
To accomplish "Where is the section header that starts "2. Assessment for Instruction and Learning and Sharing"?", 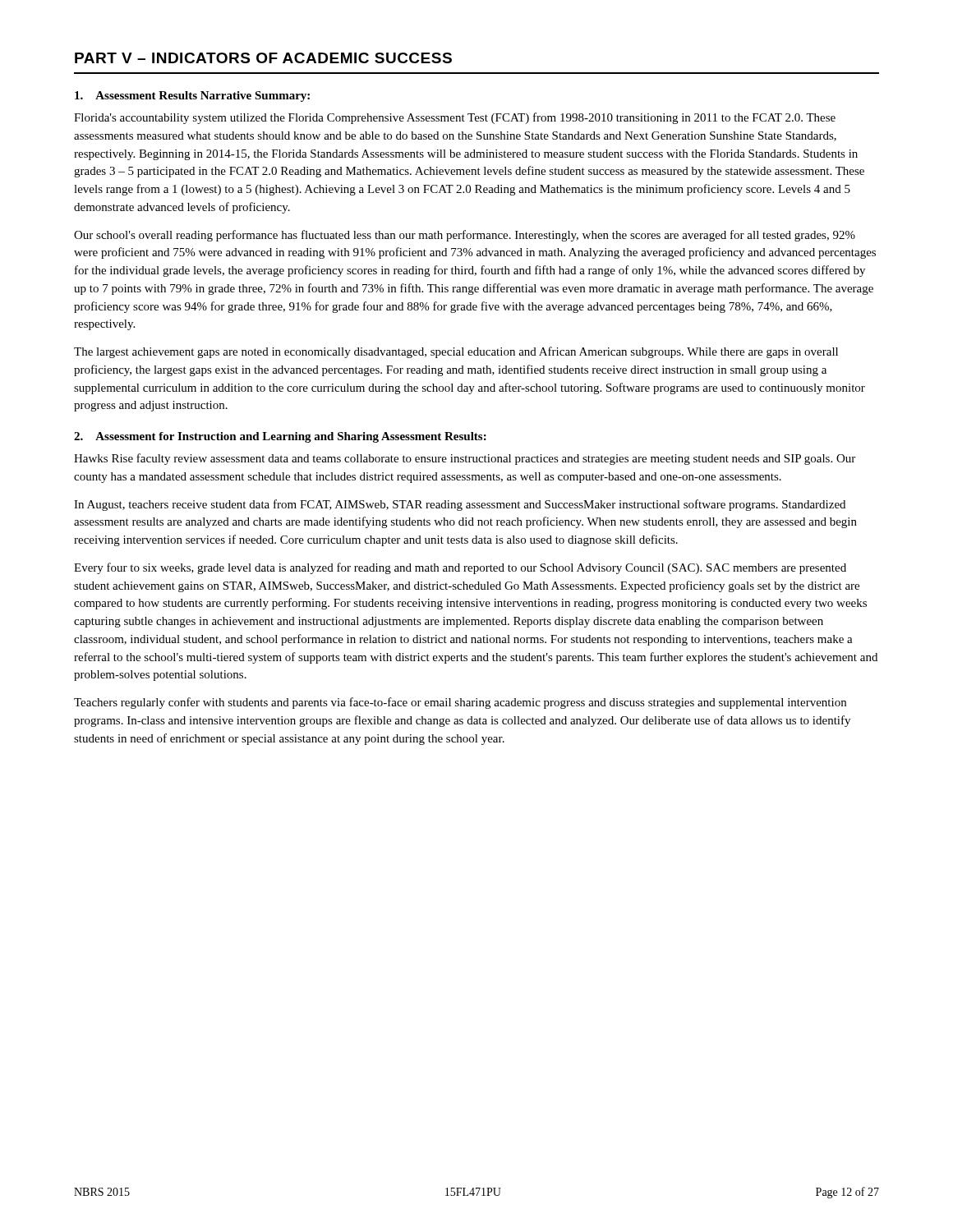I will coord(280,436).
